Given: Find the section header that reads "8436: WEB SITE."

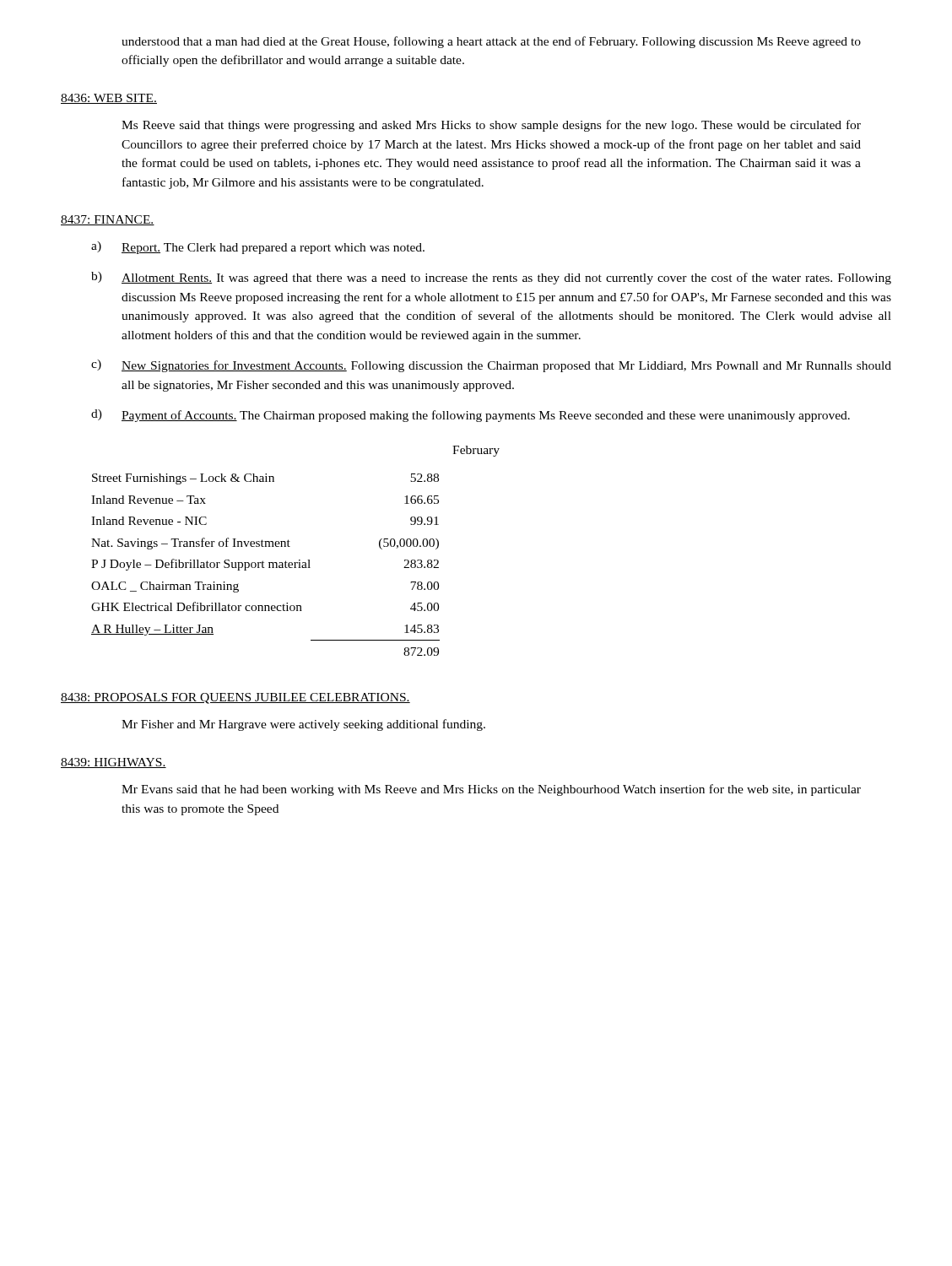Looking at the screenshot, I should [x=109, y=99].
